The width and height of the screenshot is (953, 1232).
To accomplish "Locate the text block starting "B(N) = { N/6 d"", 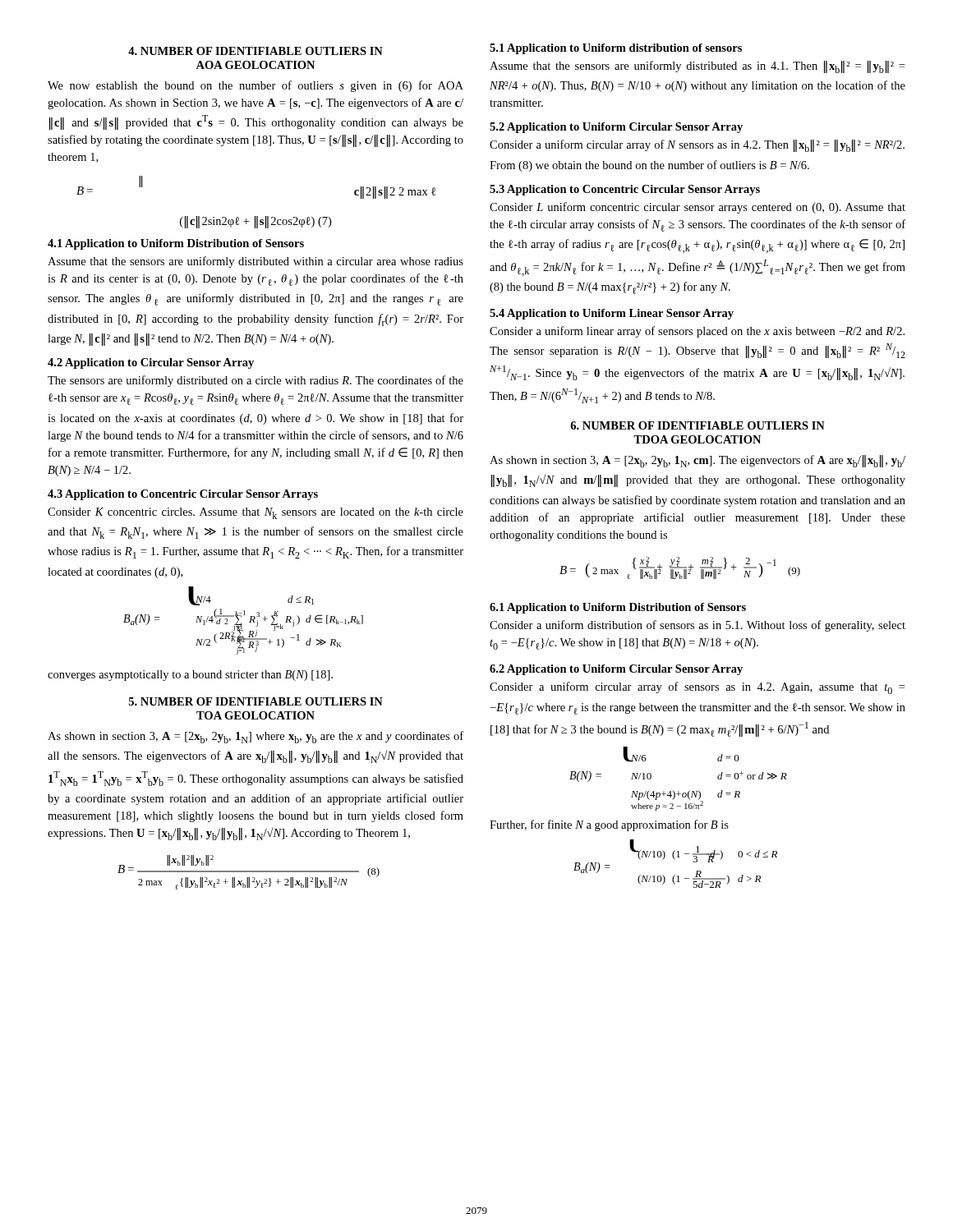I will pyautogui.click(x=701, y=779).
